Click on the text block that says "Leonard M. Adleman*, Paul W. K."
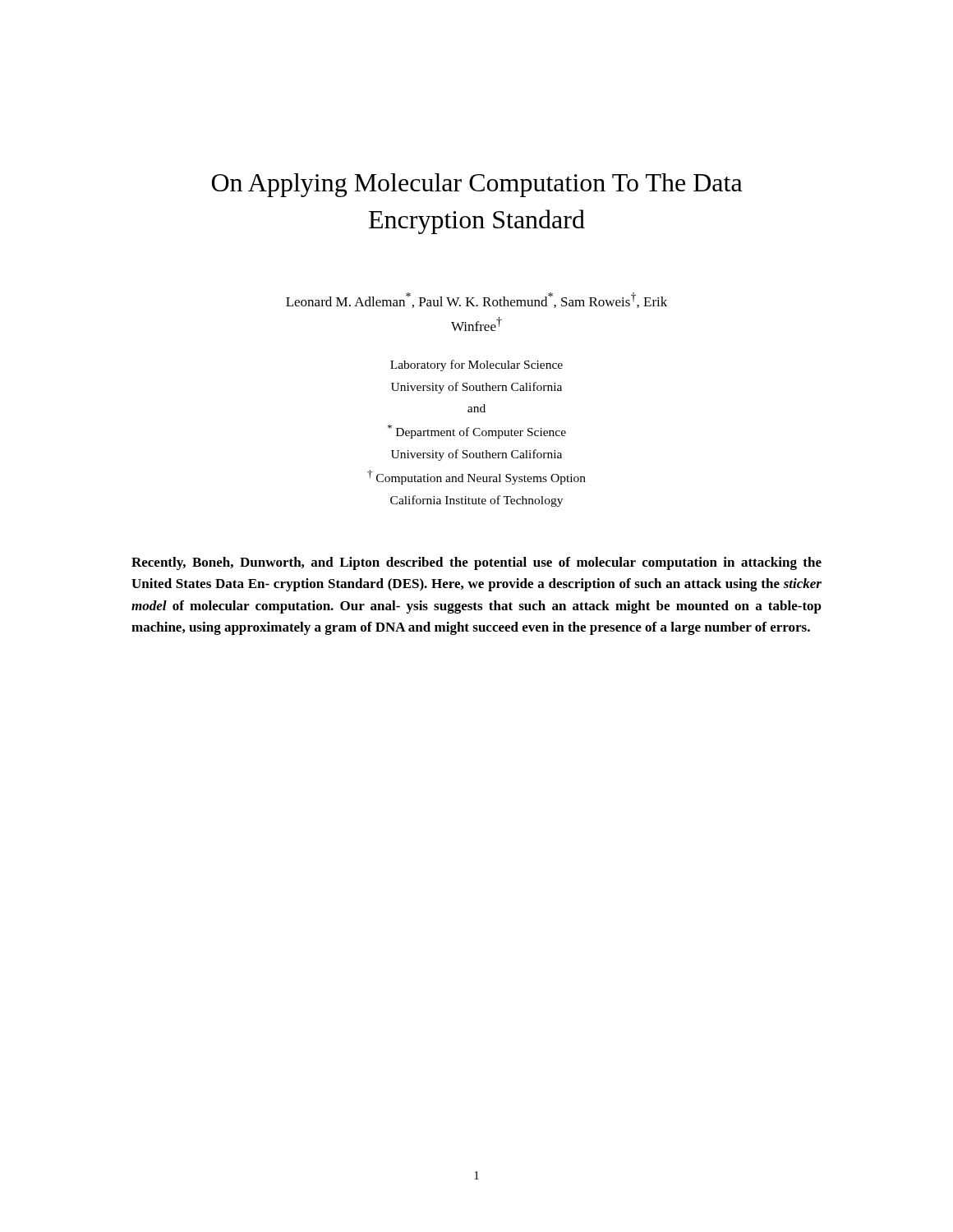Screen dimensions: 1232x953 (476, 312)
